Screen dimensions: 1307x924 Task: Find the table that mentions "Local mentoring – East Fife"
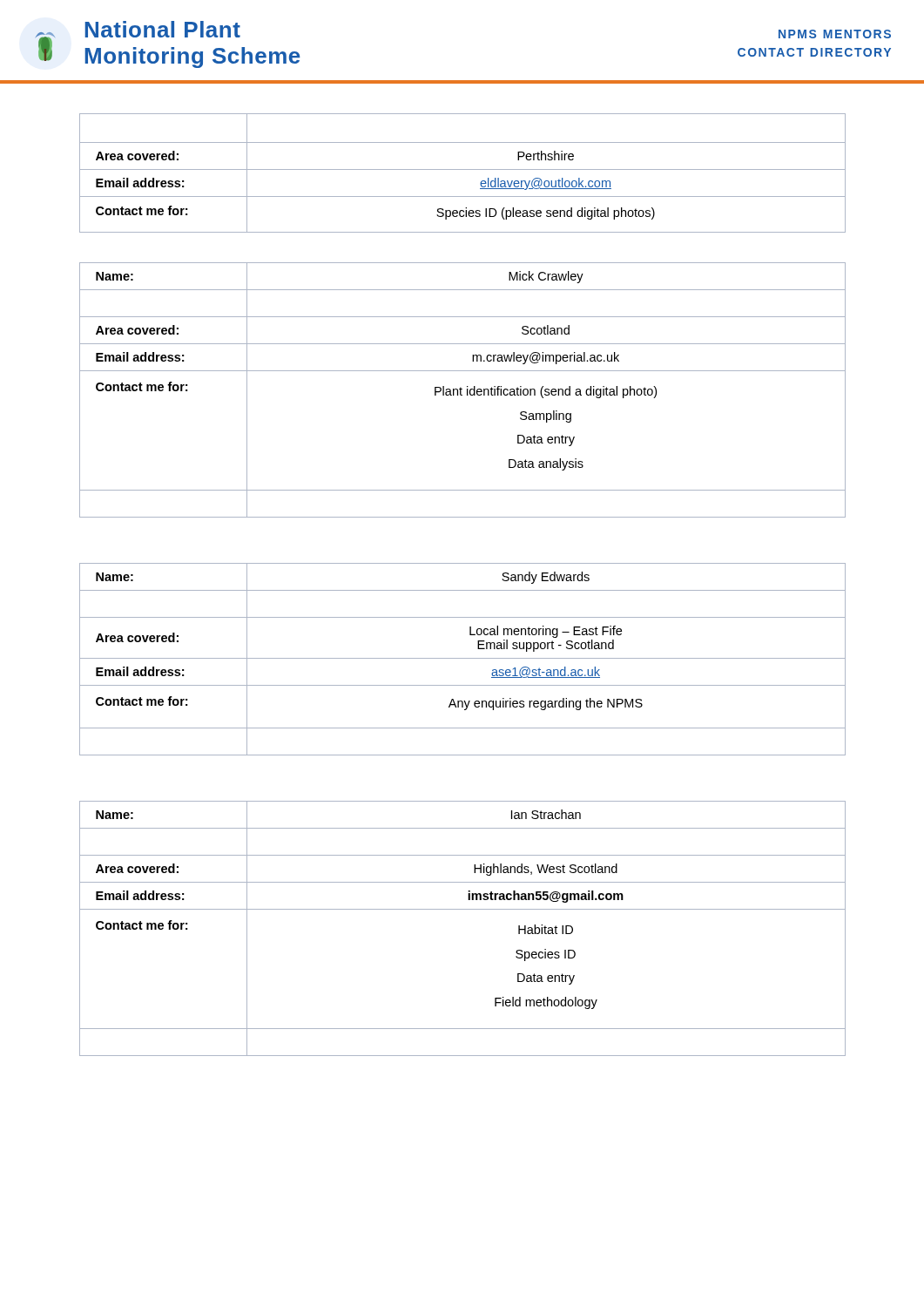tap(462, 659)
